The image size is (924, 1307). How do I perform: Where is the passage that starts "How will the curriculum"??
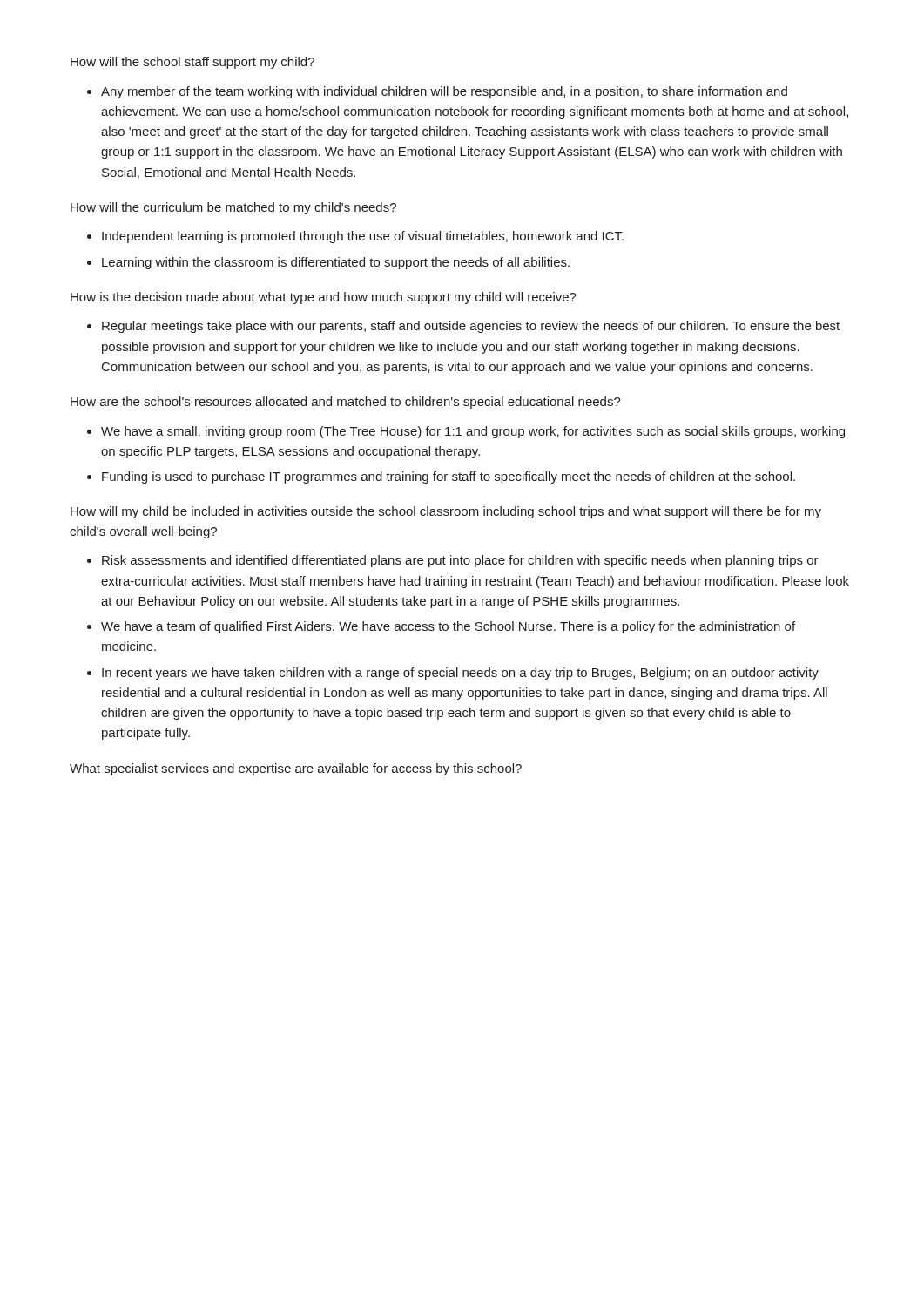point(233,207)
